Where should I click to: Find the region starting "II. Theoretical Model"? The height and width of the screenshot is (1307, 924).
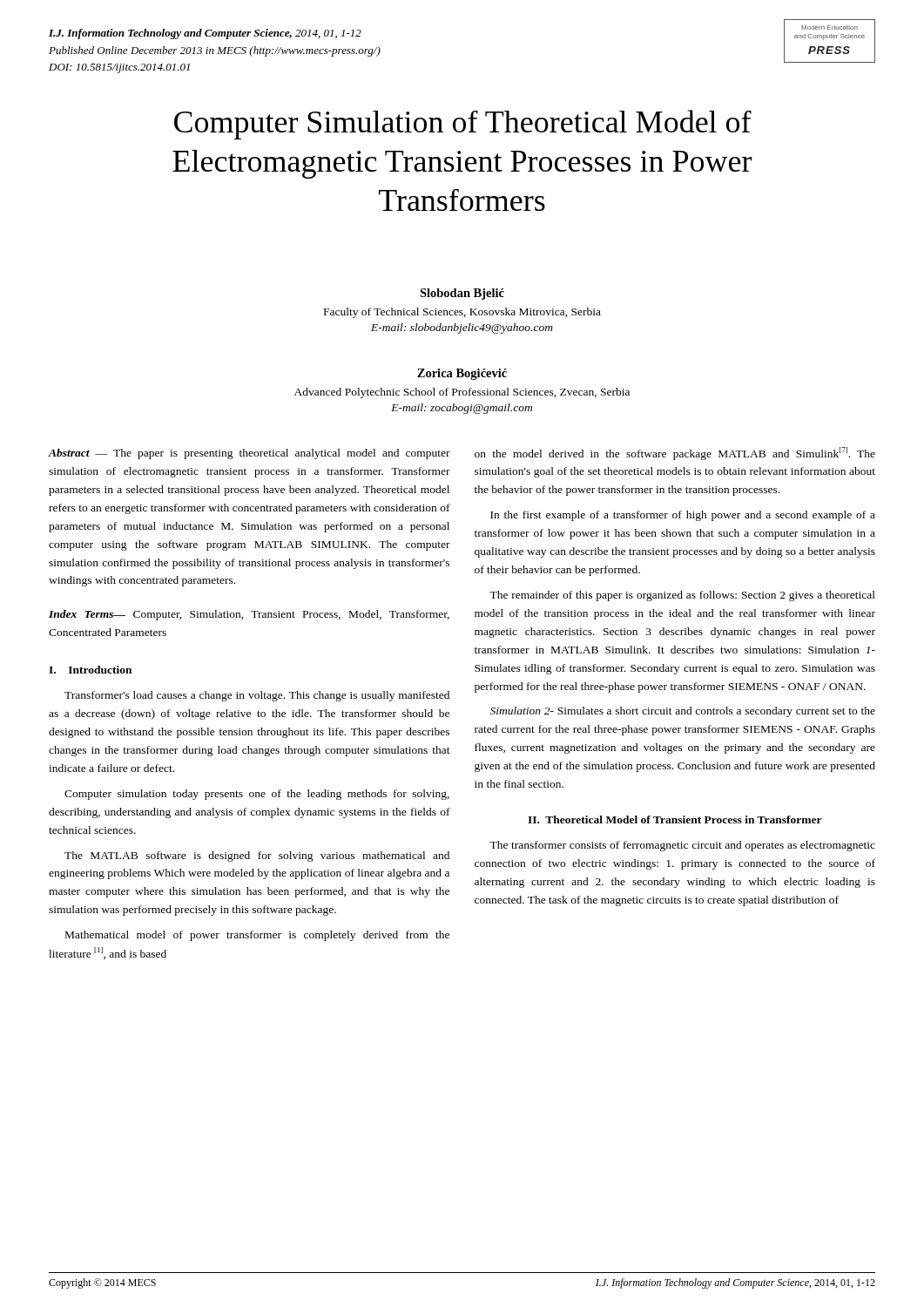pos(675,820)
